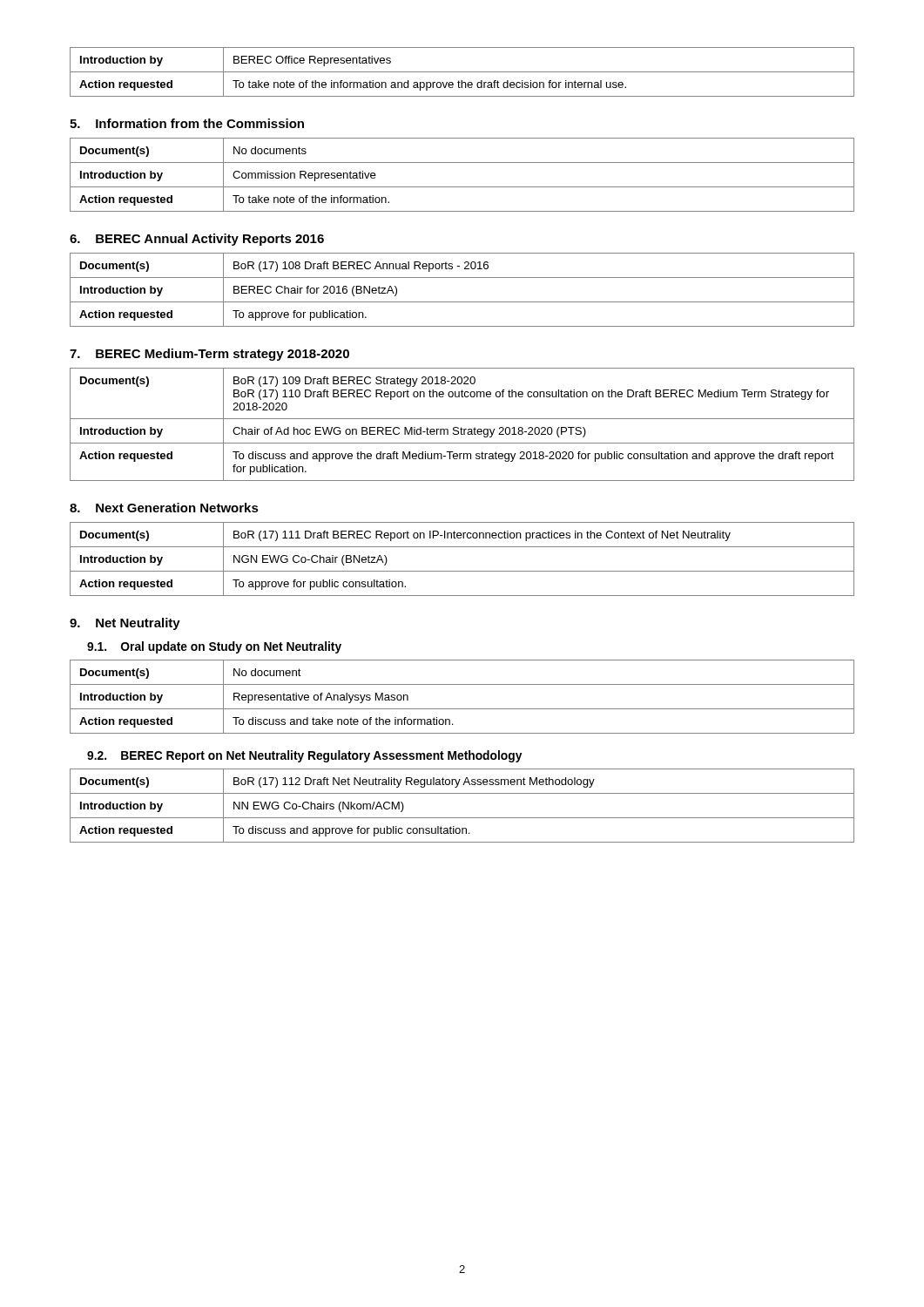The height and width of the screenshot is (1307, 924).
Task: Navigate to the text block starting "8. Next Generation"
Action: (164, 508)
